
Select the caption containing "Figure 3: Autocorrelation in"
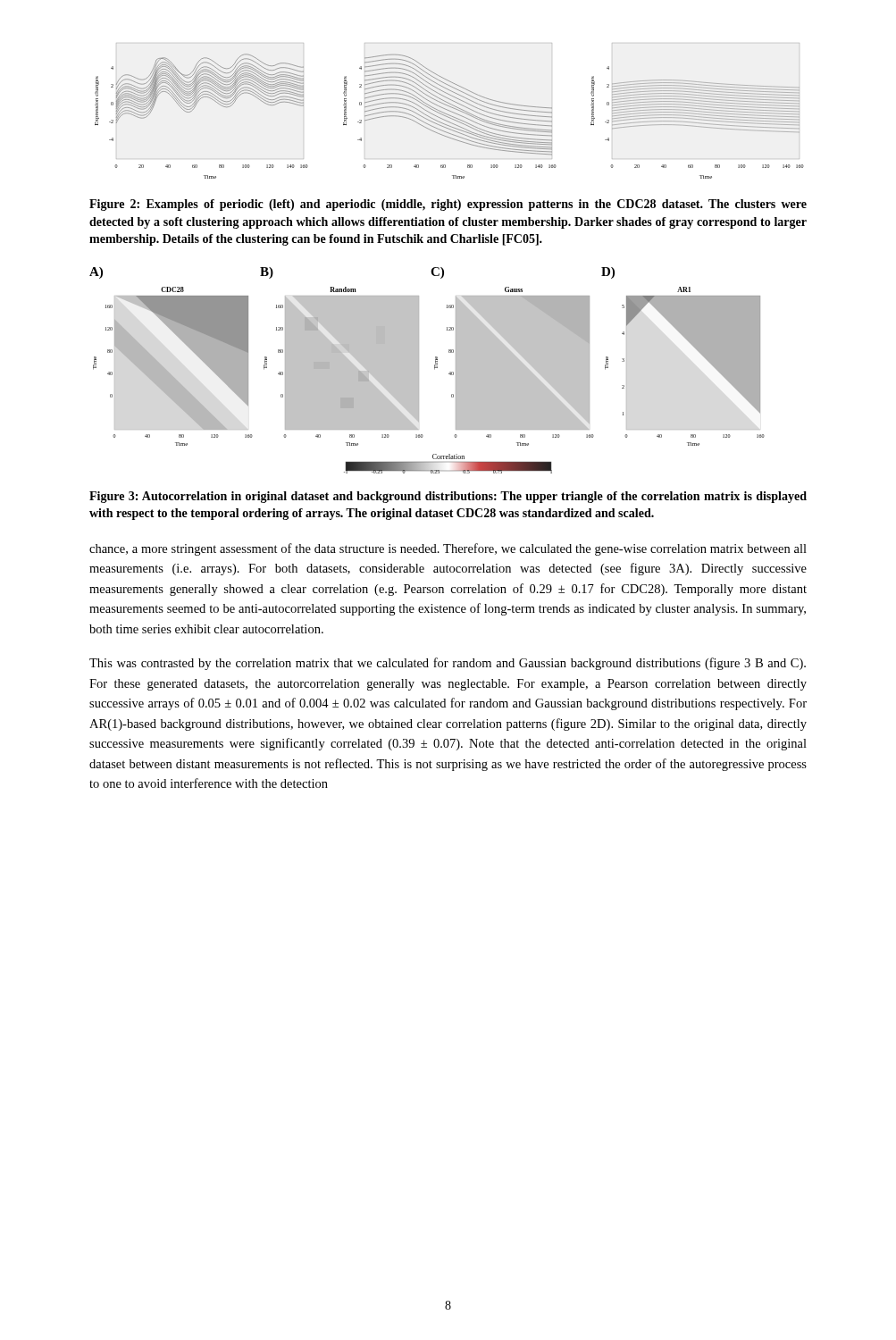click(x=448, y=505)
